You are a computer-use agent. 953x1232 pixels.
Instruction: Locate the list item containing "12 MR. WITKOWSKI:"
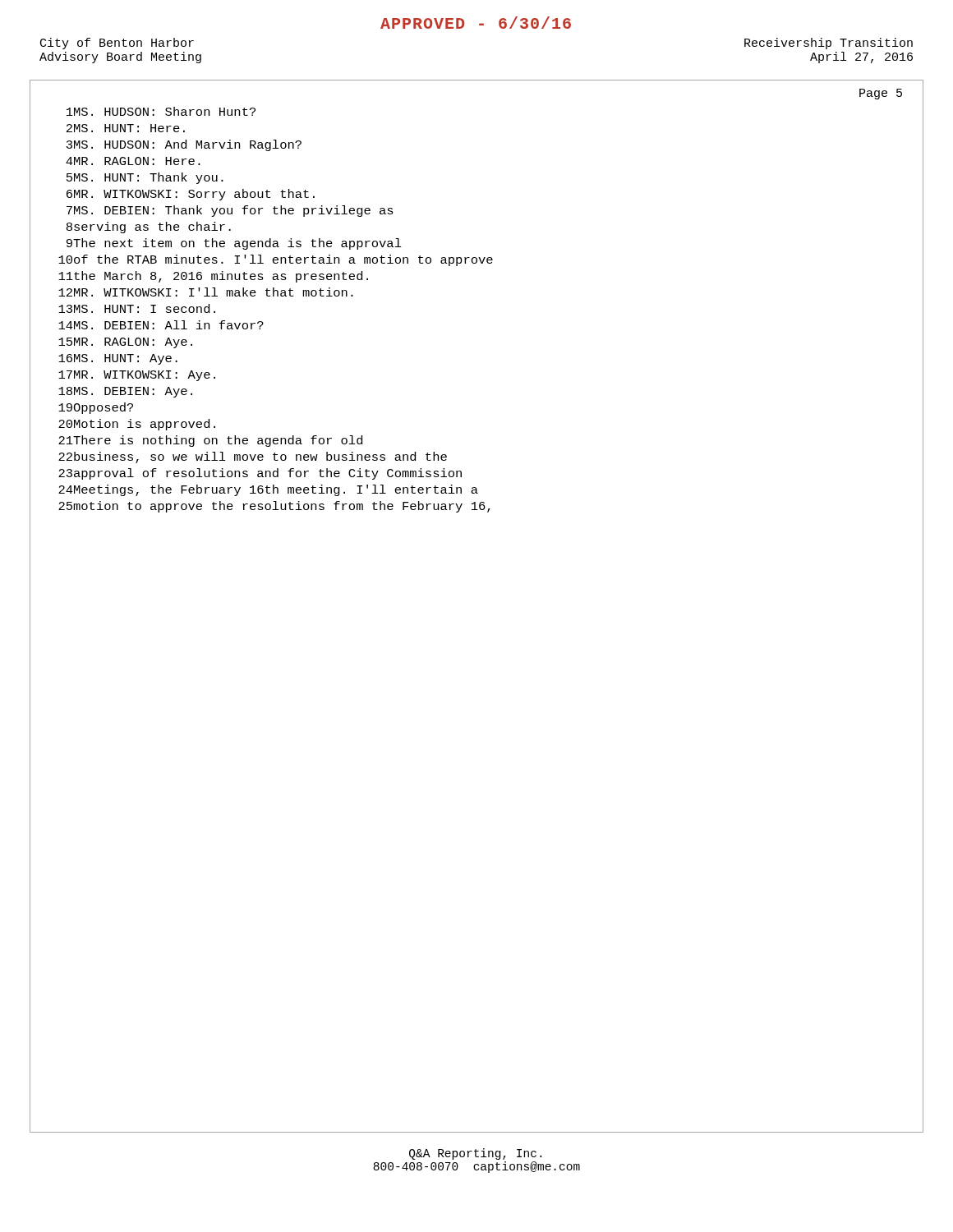(206, 292)
